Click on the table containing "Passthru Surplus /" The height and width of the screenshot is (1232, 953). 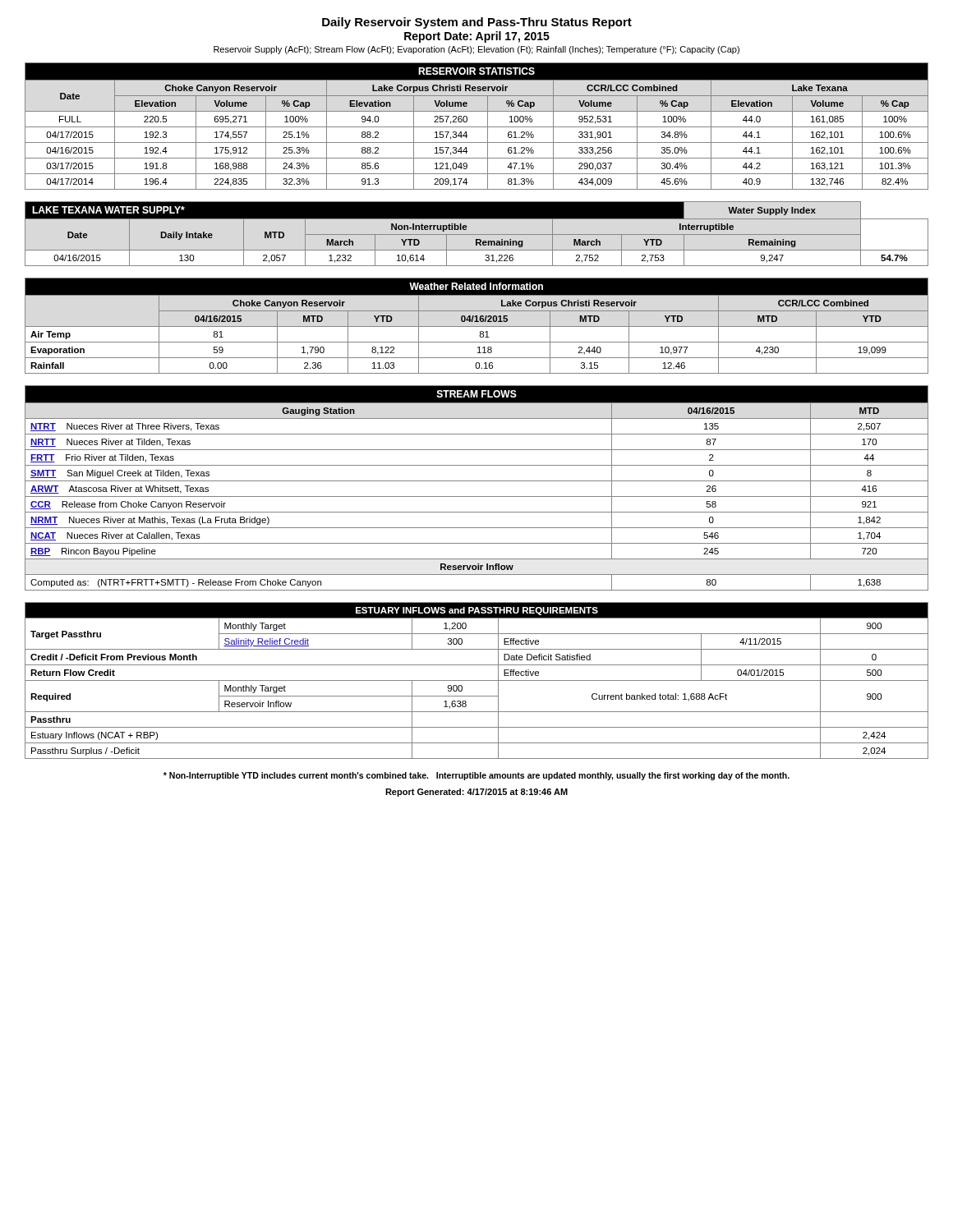[x=476, y=680]
